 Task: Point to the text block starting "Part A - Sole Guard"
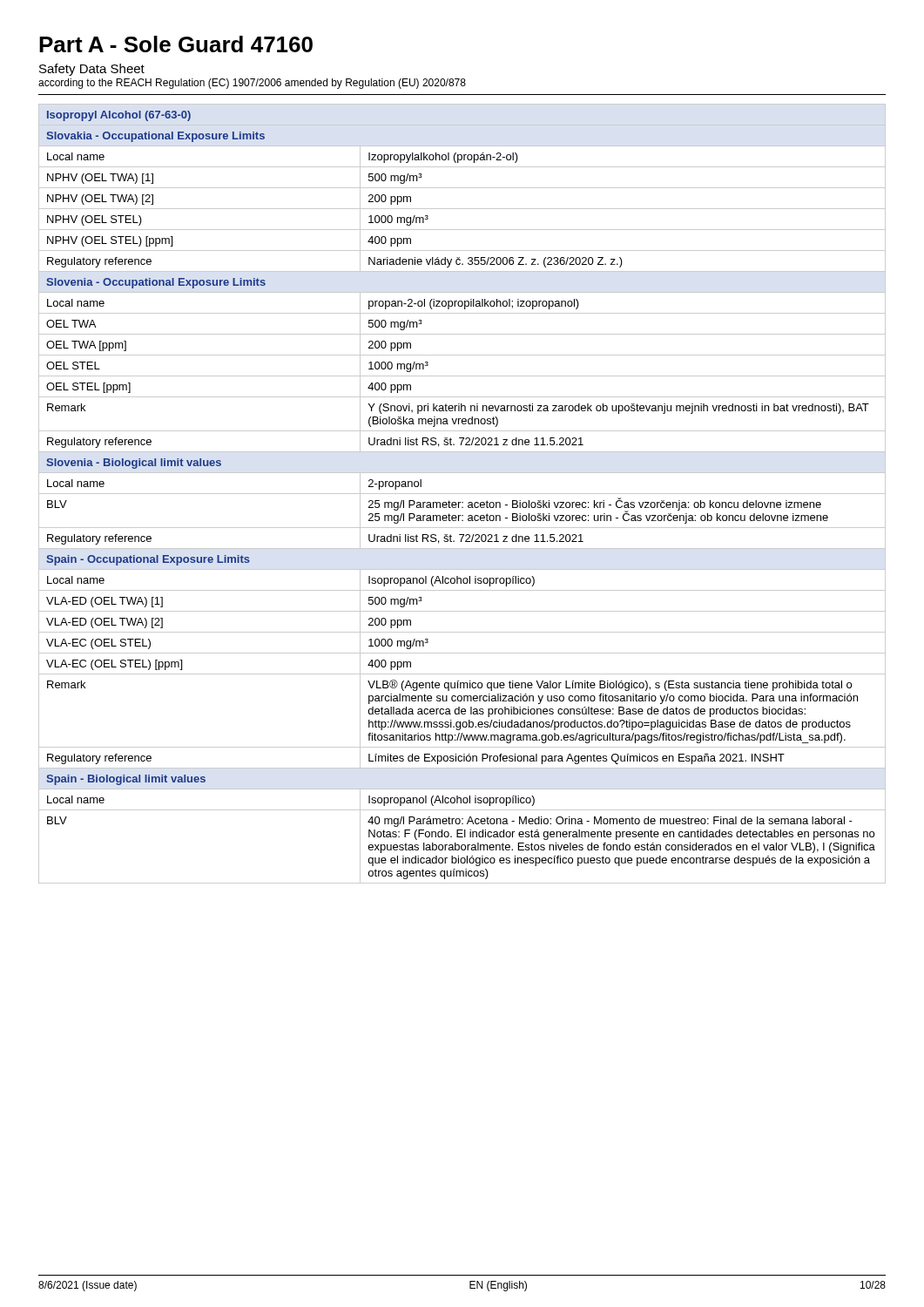(176, 44)
